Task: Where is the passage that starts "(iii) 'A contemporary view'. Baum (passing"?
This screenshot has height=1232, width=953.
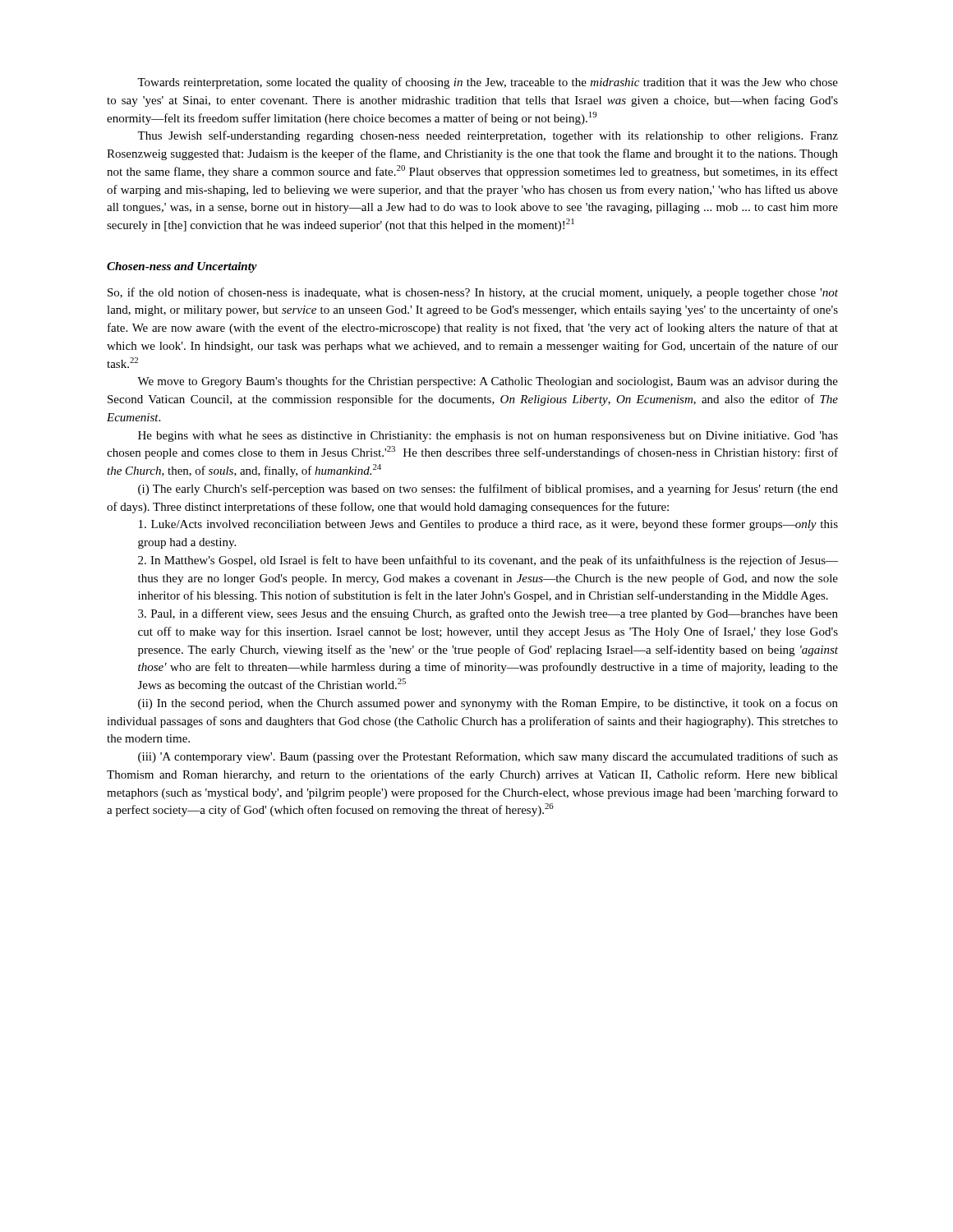Action: click(x=472, y=784)
